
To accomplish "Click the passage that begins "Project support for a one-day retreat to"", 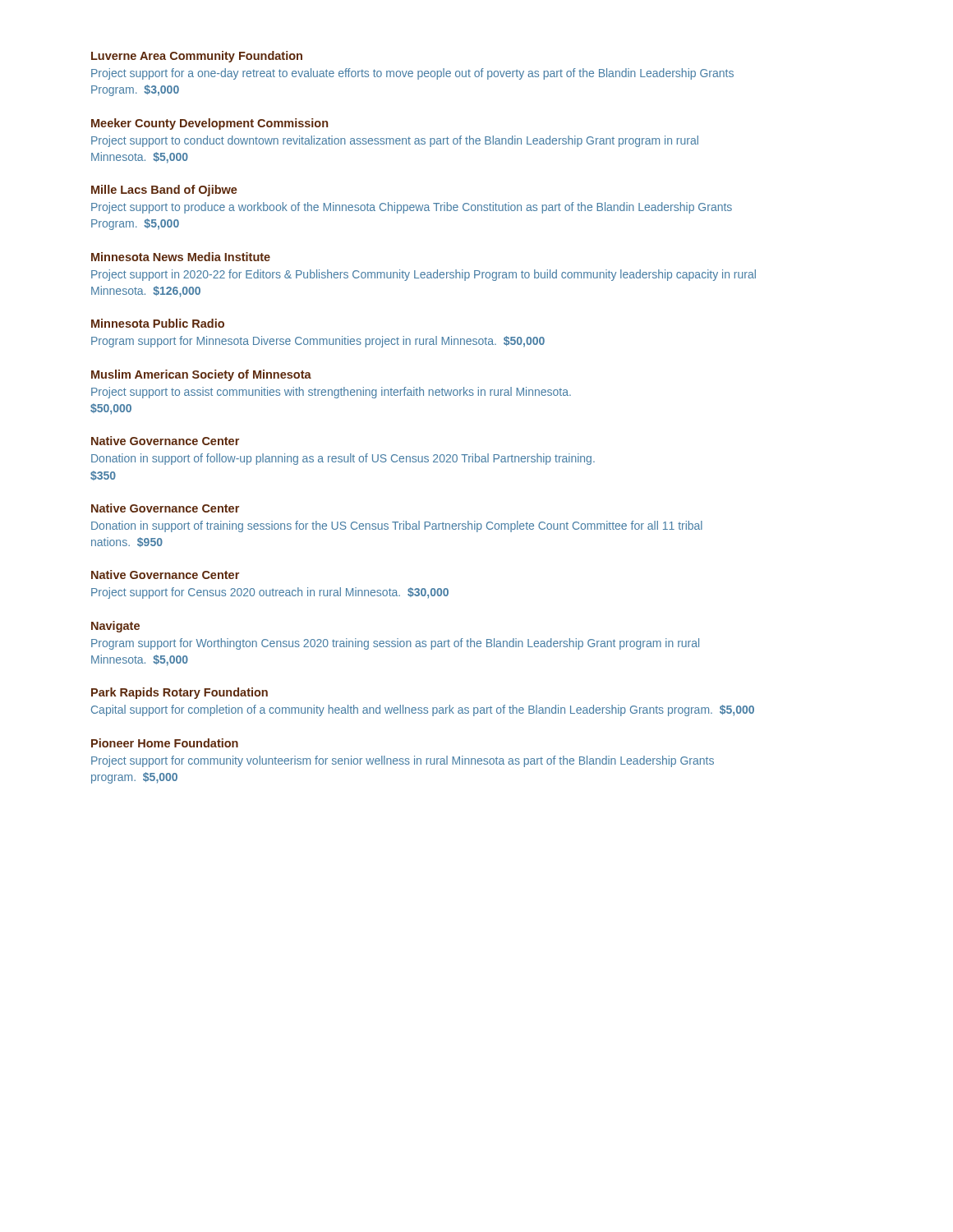I will coord(412,81).
